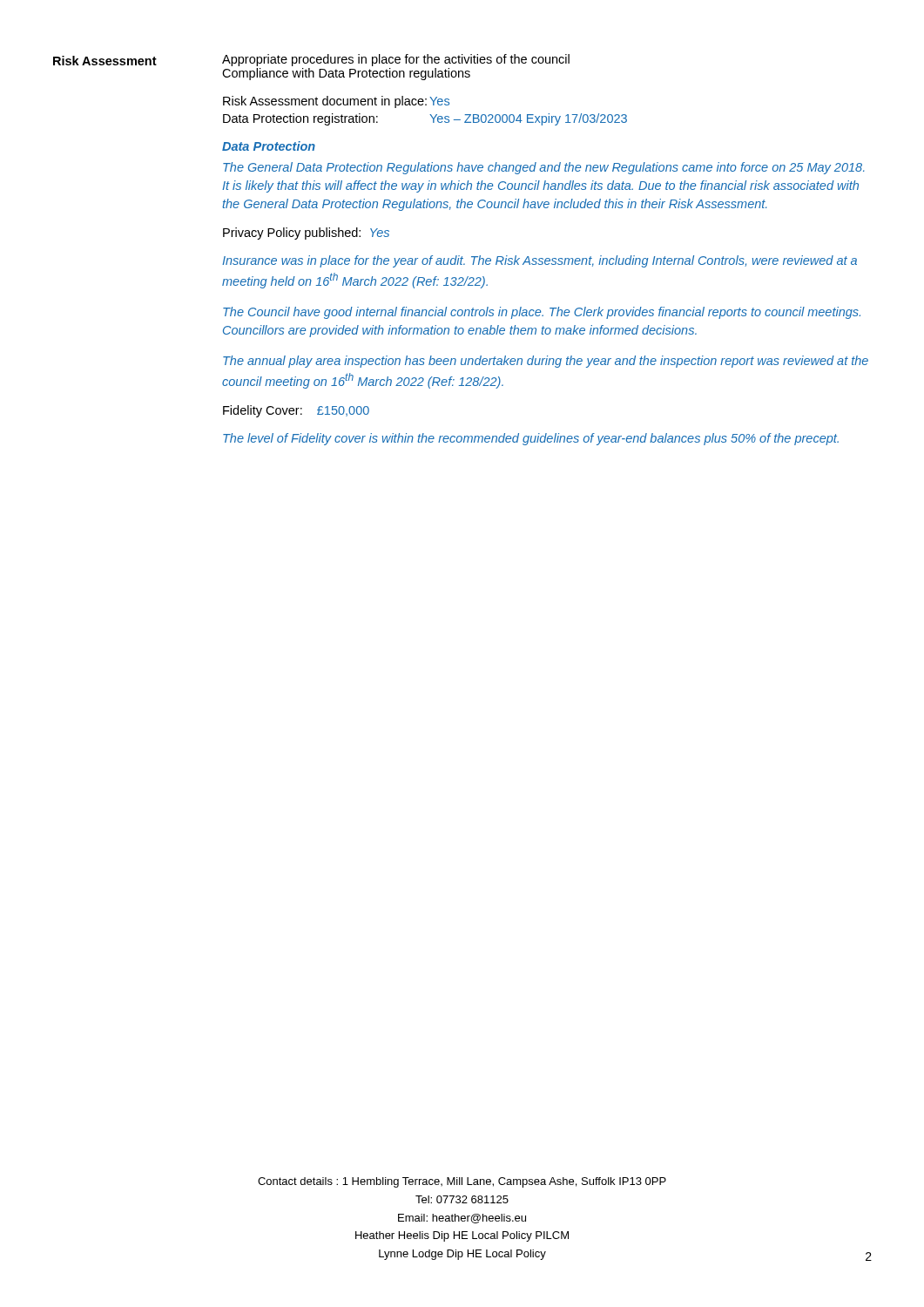Locate the text containing "Fidelity Cover: £150,000"
This screenshot has width=924, height=1307.
296,410
